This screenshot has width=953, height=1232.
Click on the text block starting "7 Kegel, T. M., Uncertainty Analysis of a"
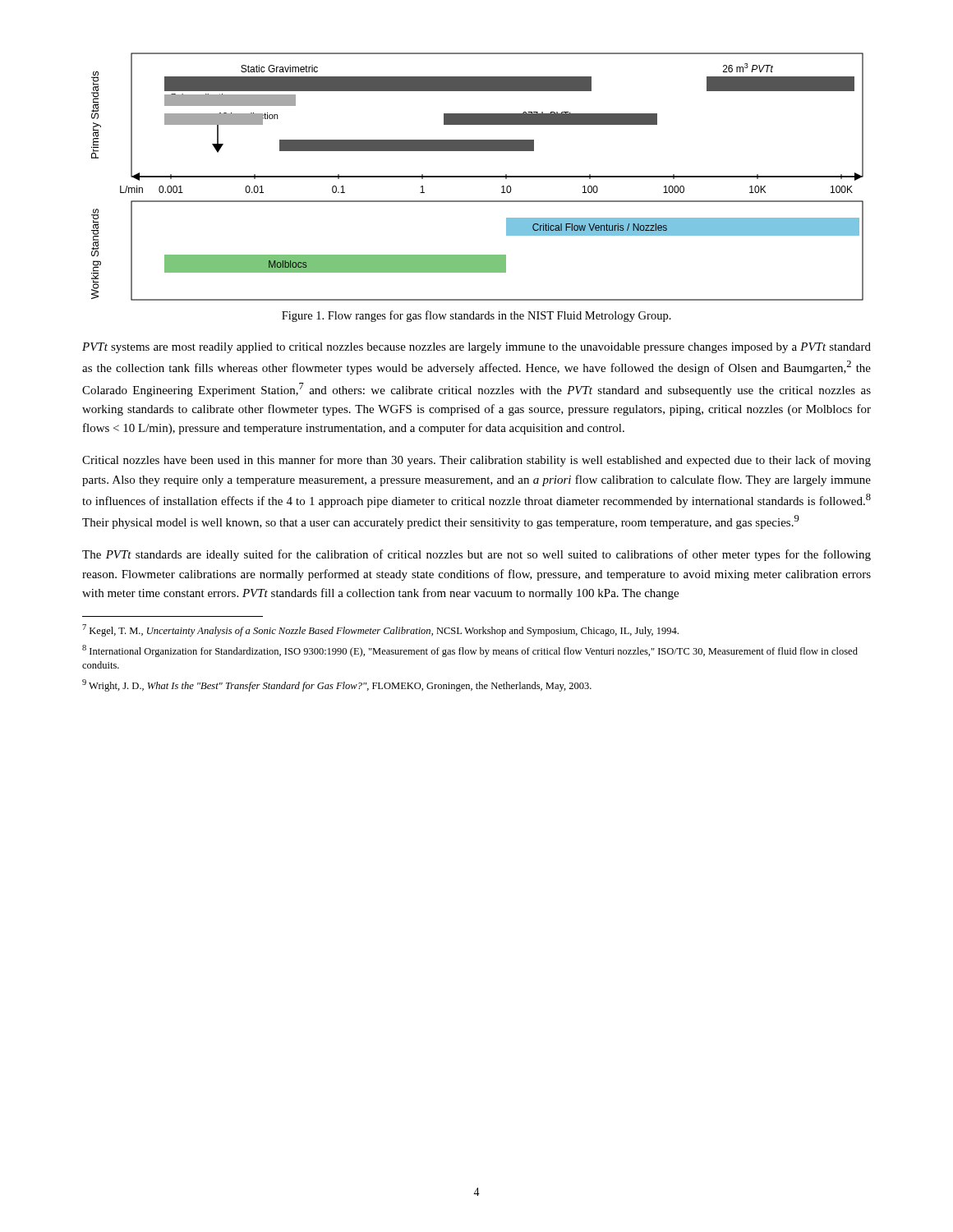[x=381, y=630]
